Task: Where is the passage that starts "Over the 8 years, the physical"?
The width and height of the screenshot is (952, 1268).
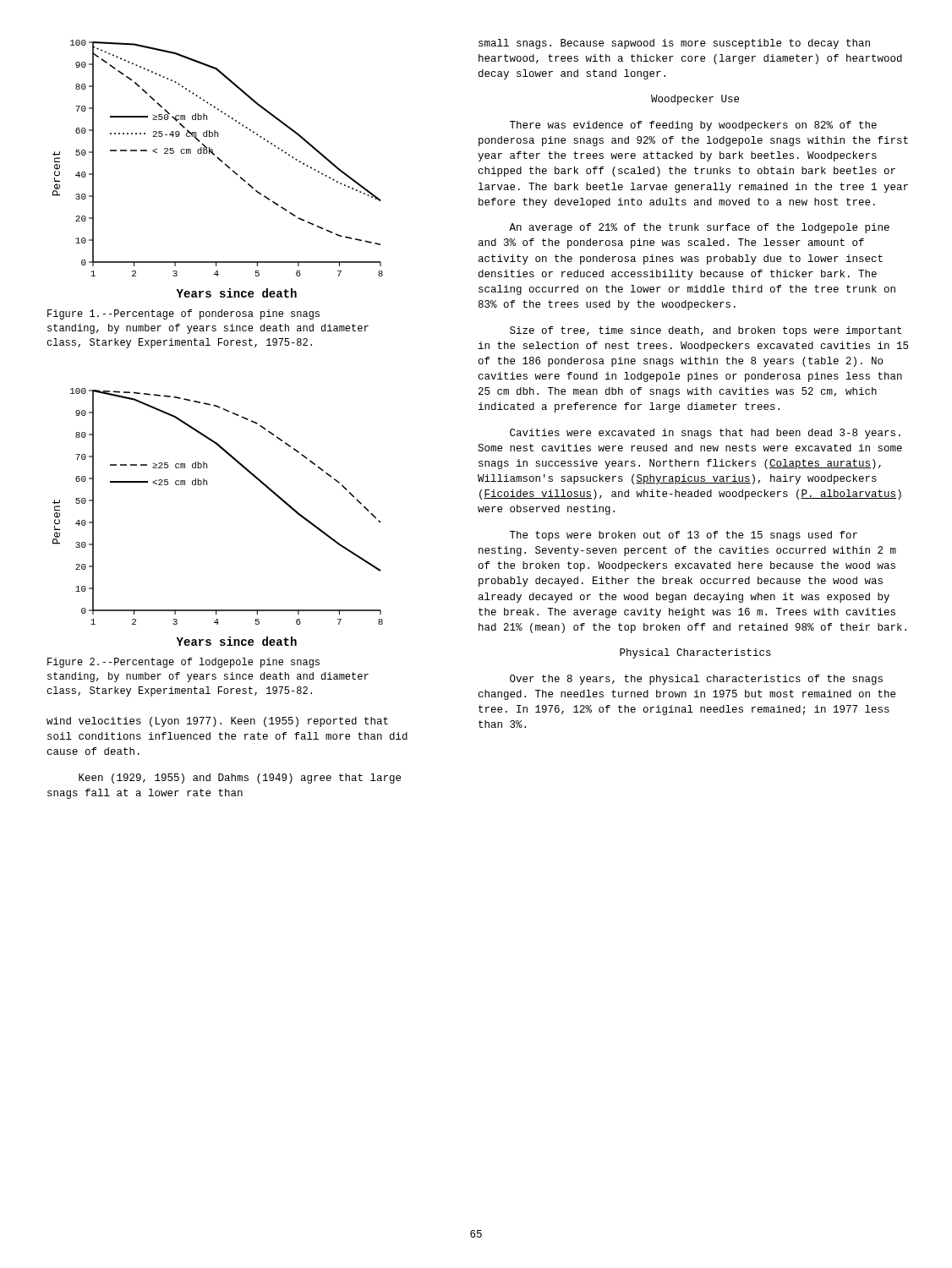Action: coord(695,703)
